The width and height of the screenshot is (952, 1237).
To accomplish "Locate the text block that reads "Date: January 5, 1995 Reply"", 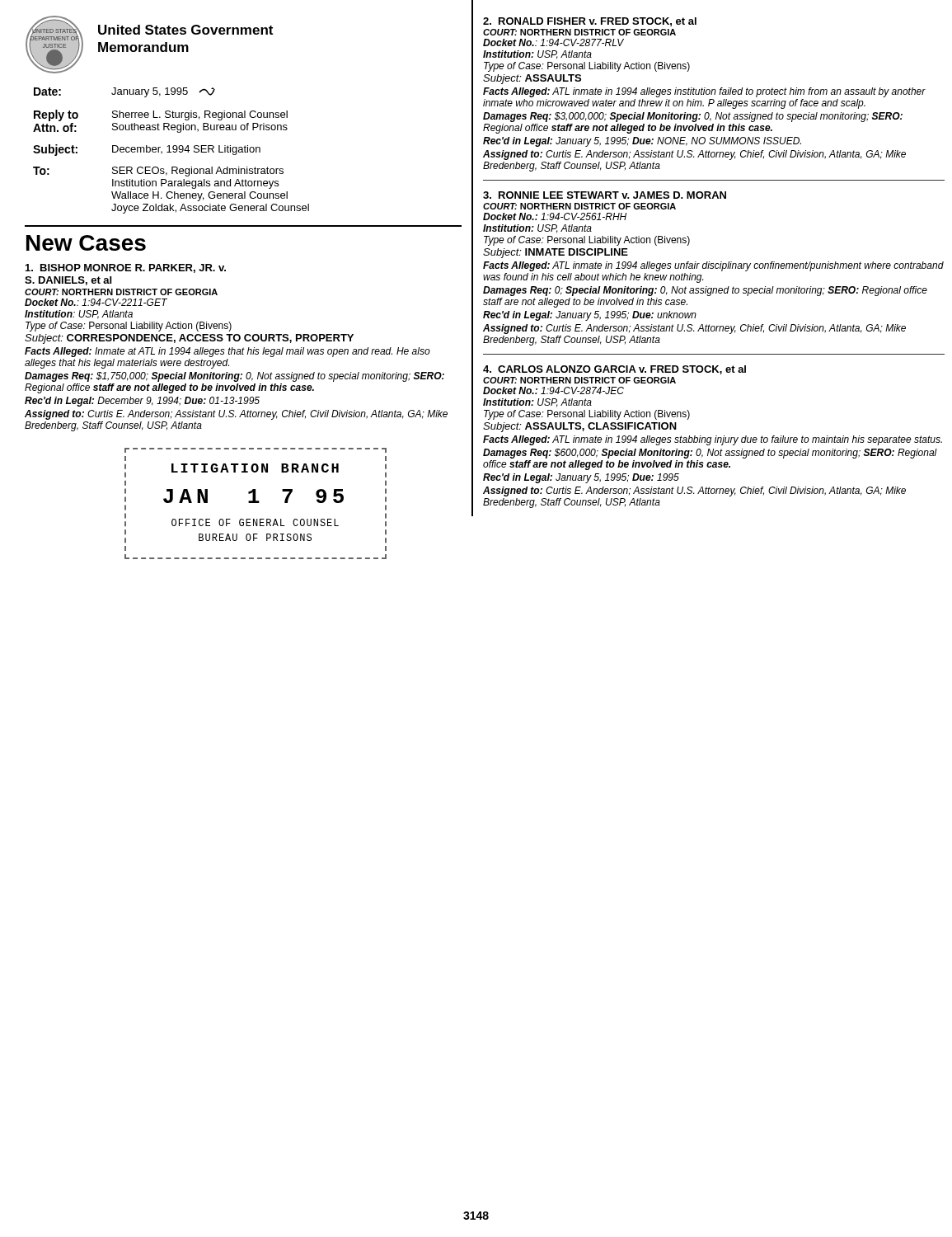I will pos(247,149).
